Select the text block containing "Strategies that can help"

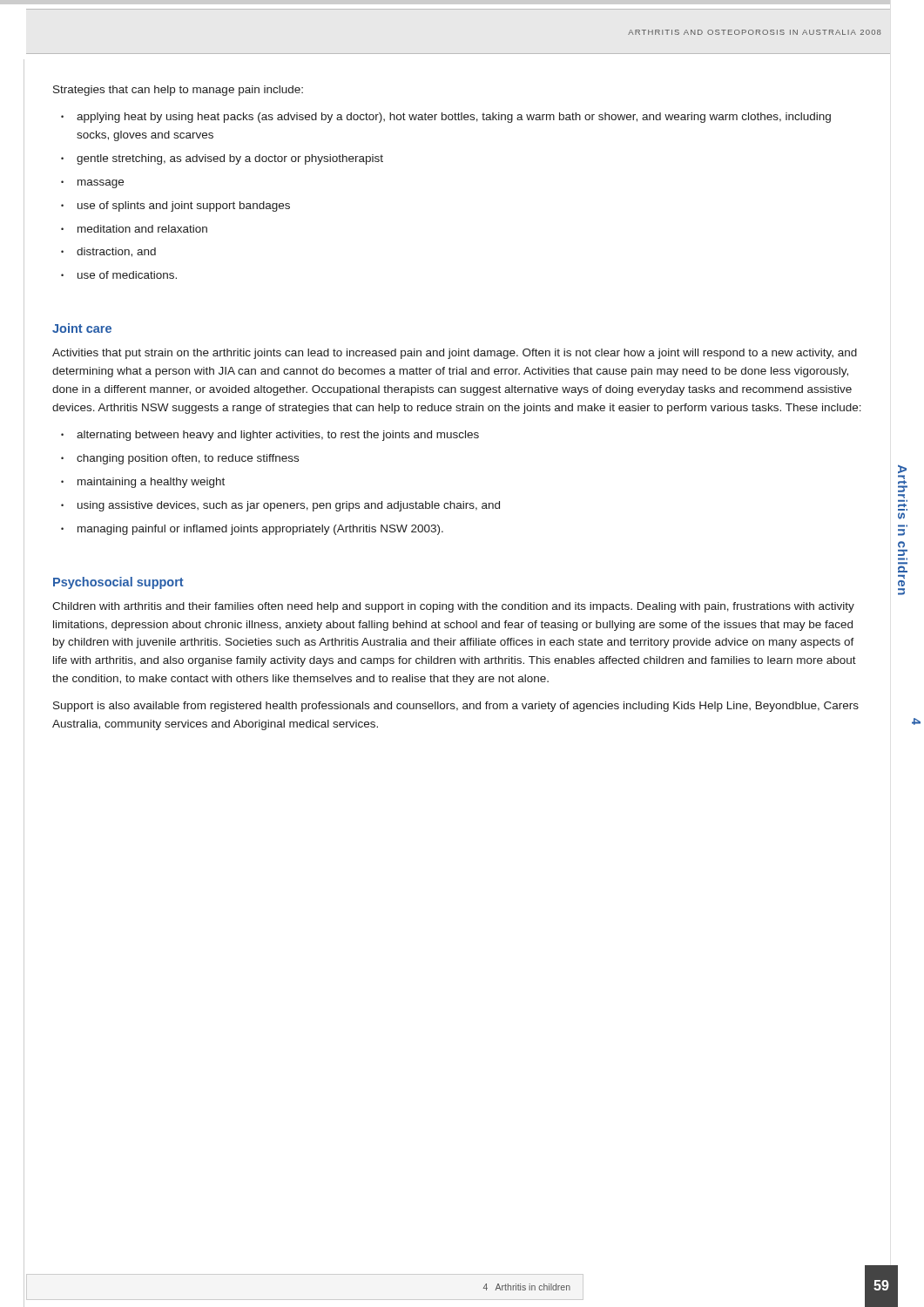pos(178,89)
